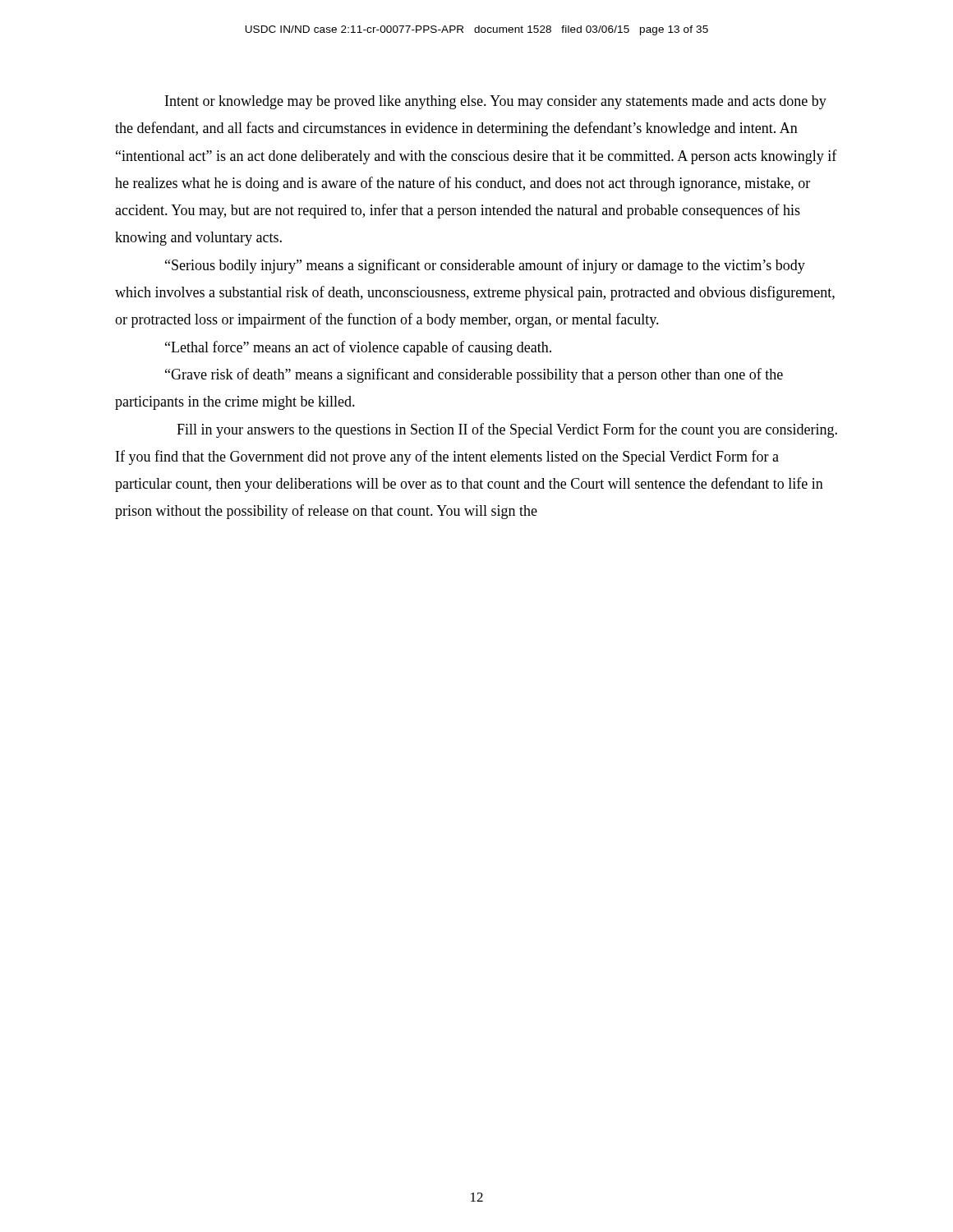The height and width of the screenshot is (1232, 953).
Task: Where is the passage that starts "“Grave risk of death”"?
Action: (x=449, y=388)
